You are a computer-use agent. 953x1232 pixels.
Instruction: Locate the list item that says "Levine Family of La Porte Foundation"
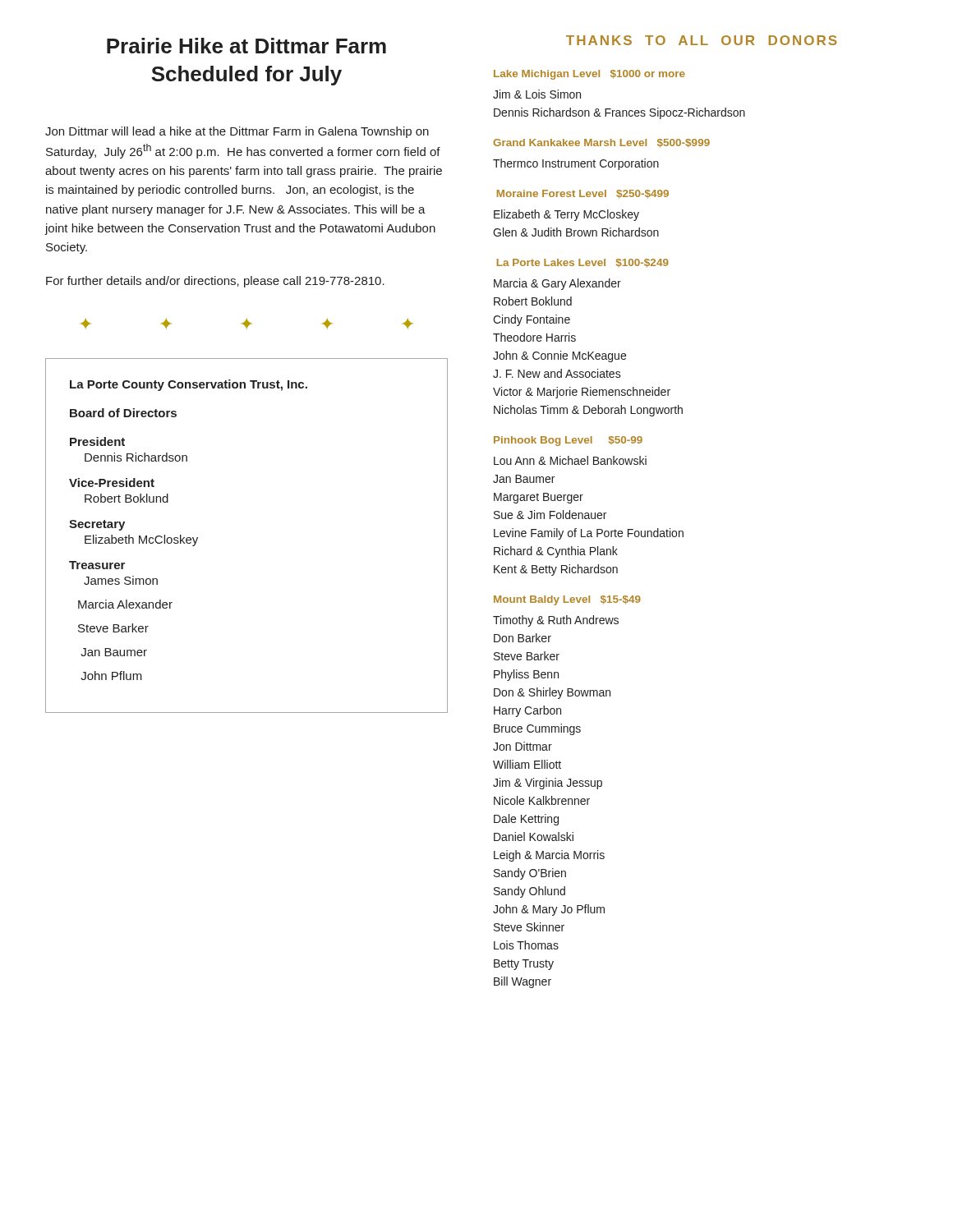(588, 533)
